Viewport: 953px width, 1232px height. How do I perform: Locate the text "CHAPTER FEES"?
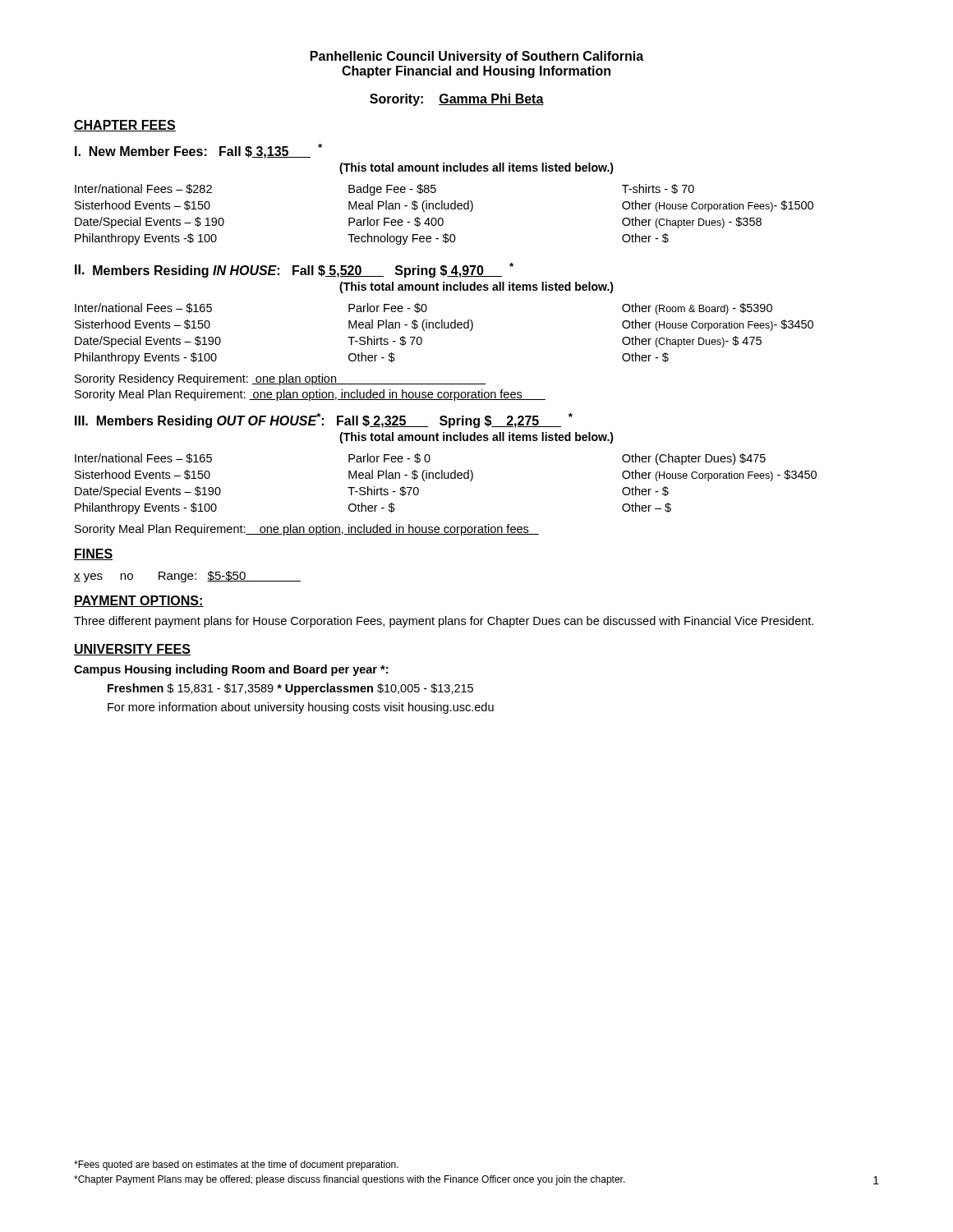(125, 125)
